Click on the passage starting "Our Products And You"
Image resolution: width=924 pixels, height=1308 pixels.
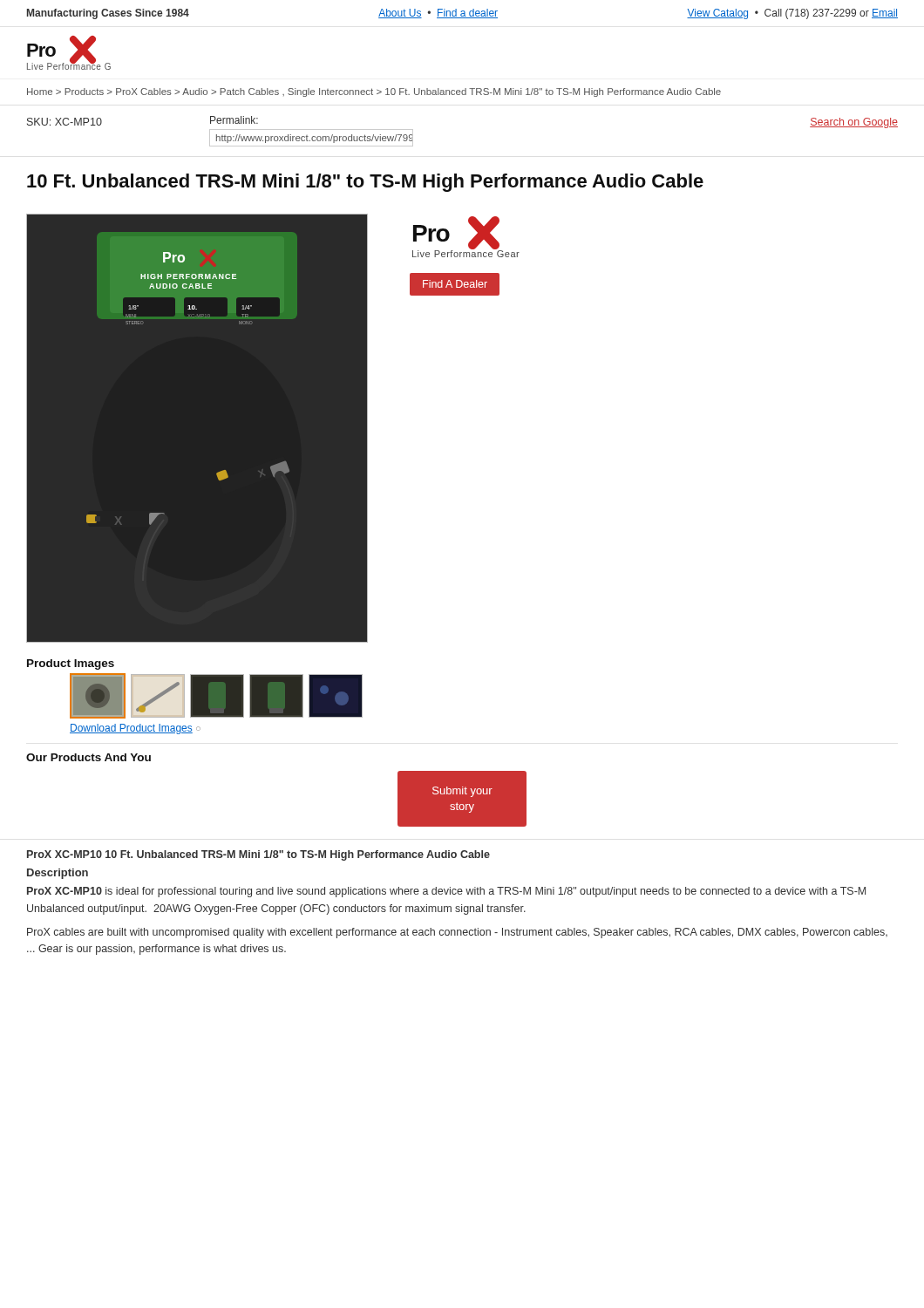(x=89, y=757)
